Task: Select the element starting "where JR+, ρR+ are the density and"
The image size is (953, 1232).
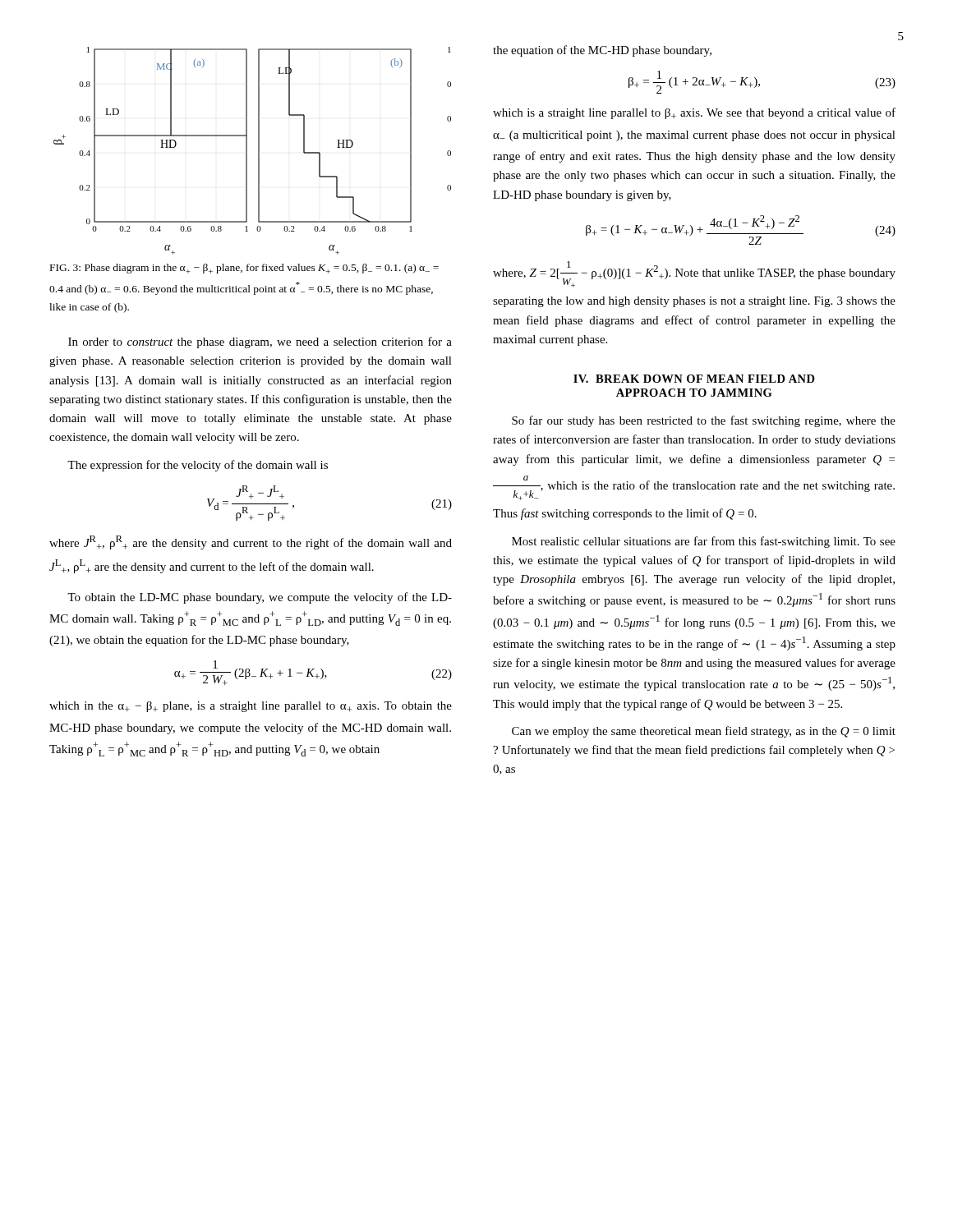Action: 251,555
